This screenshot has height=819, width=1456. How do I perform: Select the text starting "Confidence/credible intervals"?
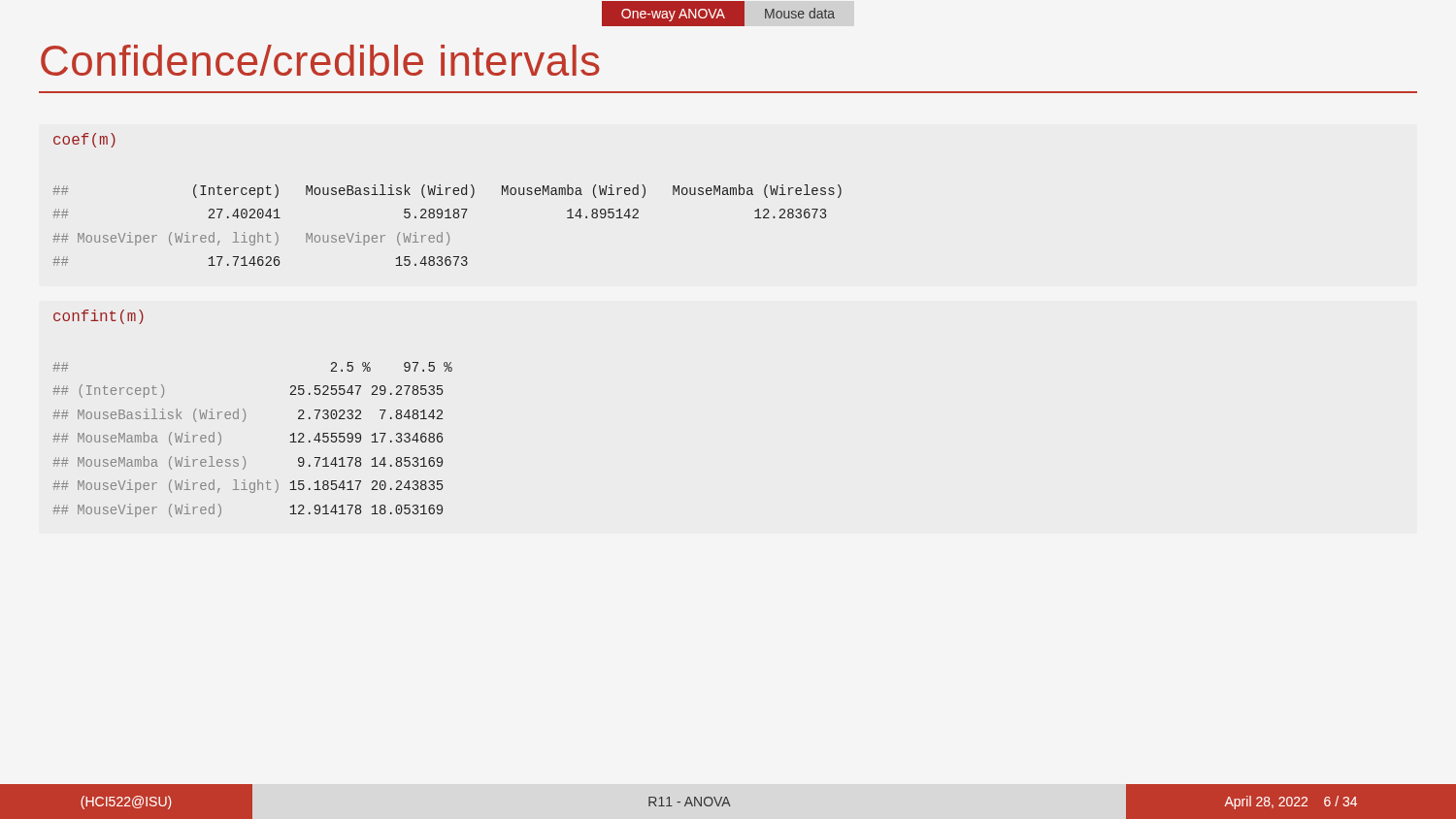tap(320, 60)
